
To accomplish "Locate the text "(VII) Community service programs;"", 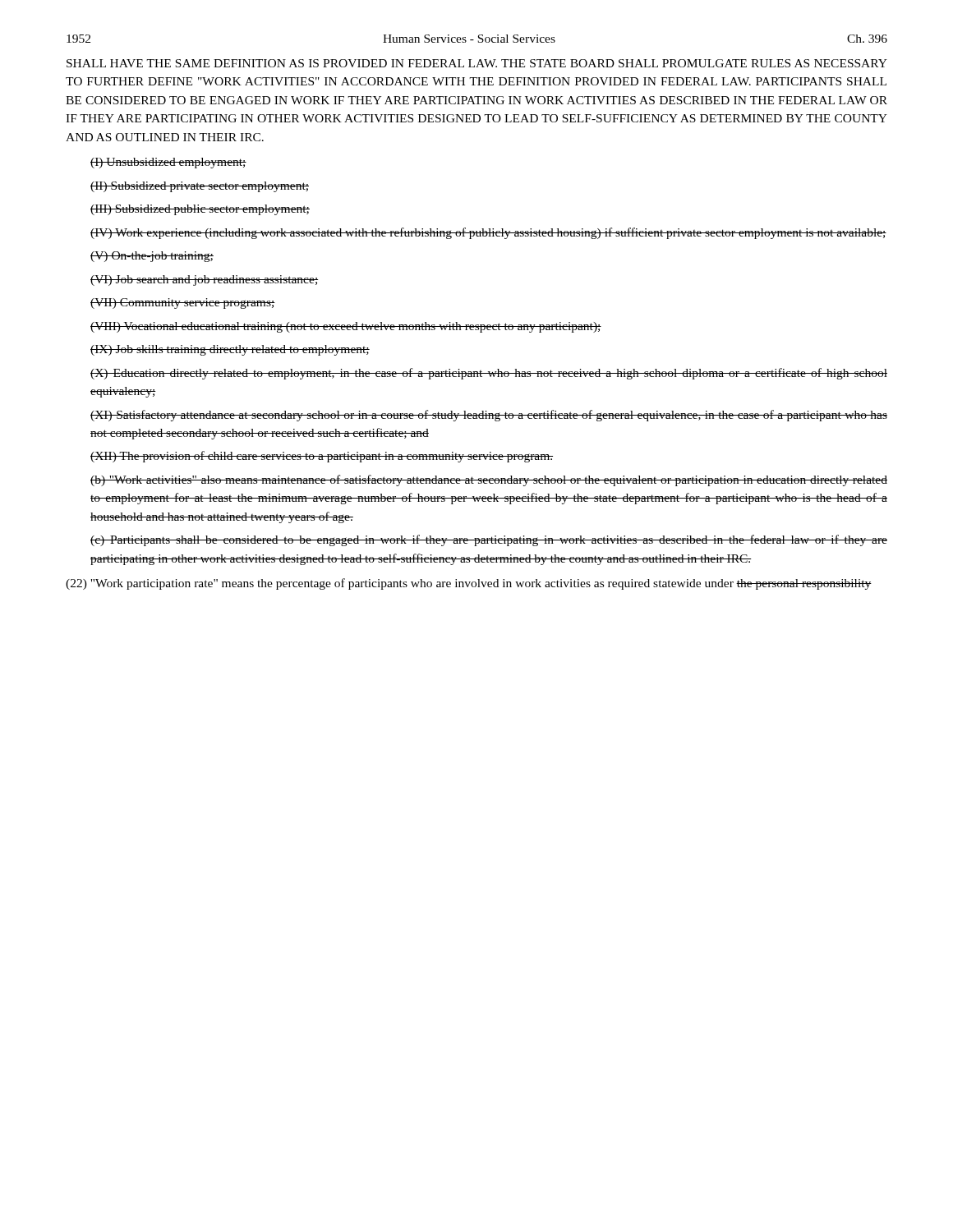I will 182,302.
